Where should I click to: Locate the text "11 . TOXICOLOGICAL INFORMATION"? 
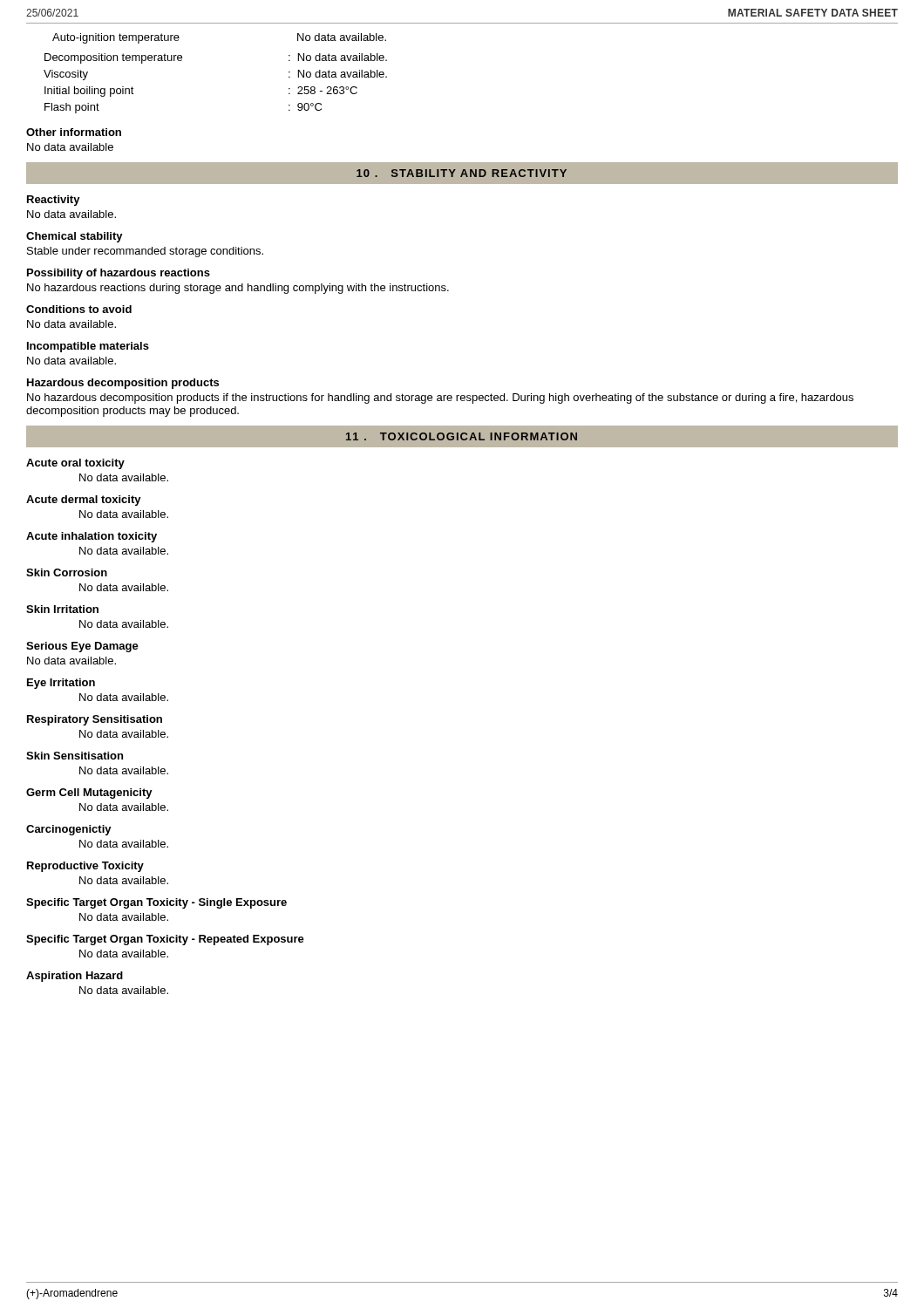click(x=462, y=436)
